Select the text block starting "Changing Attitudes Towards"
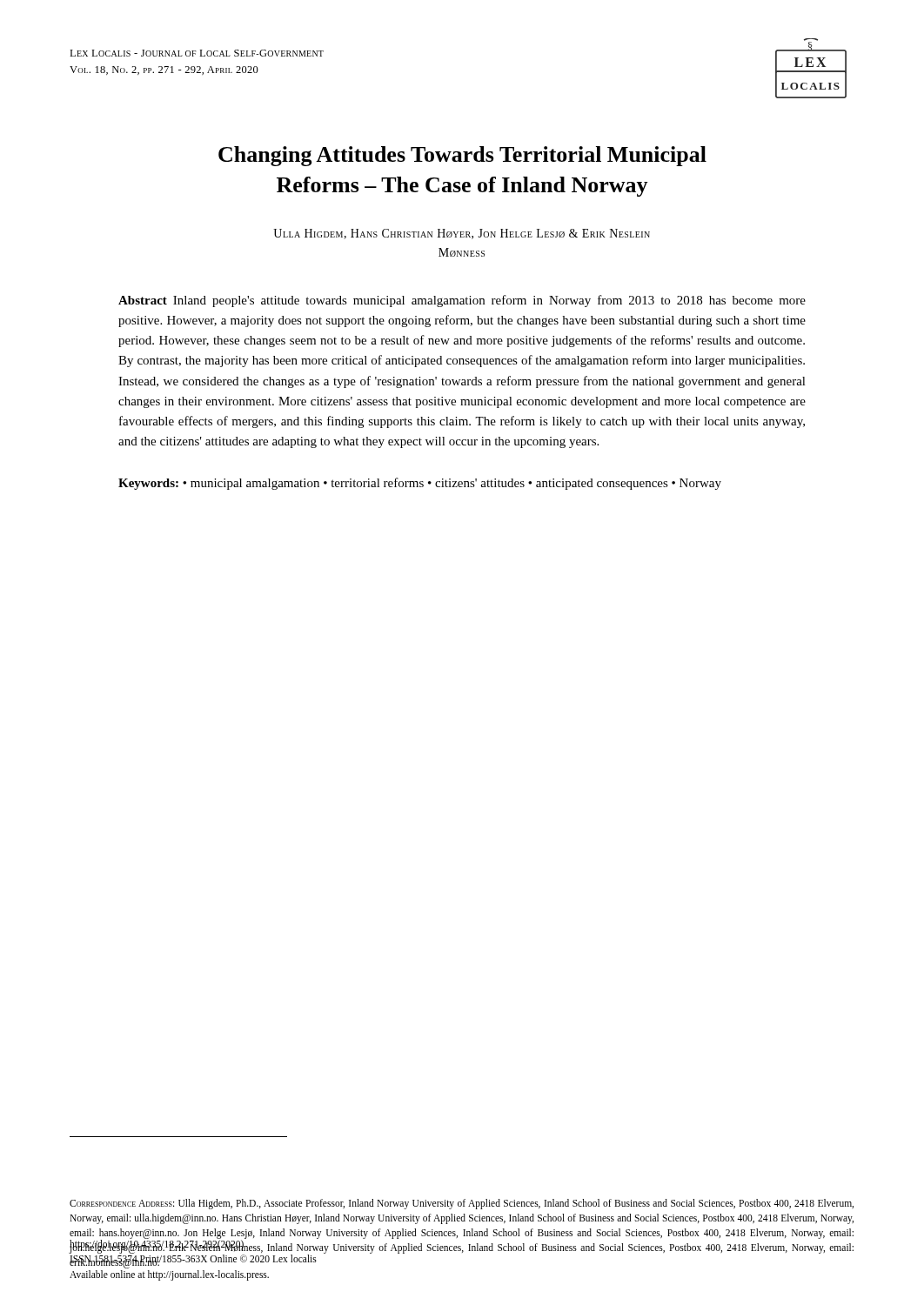 point(462,170)
